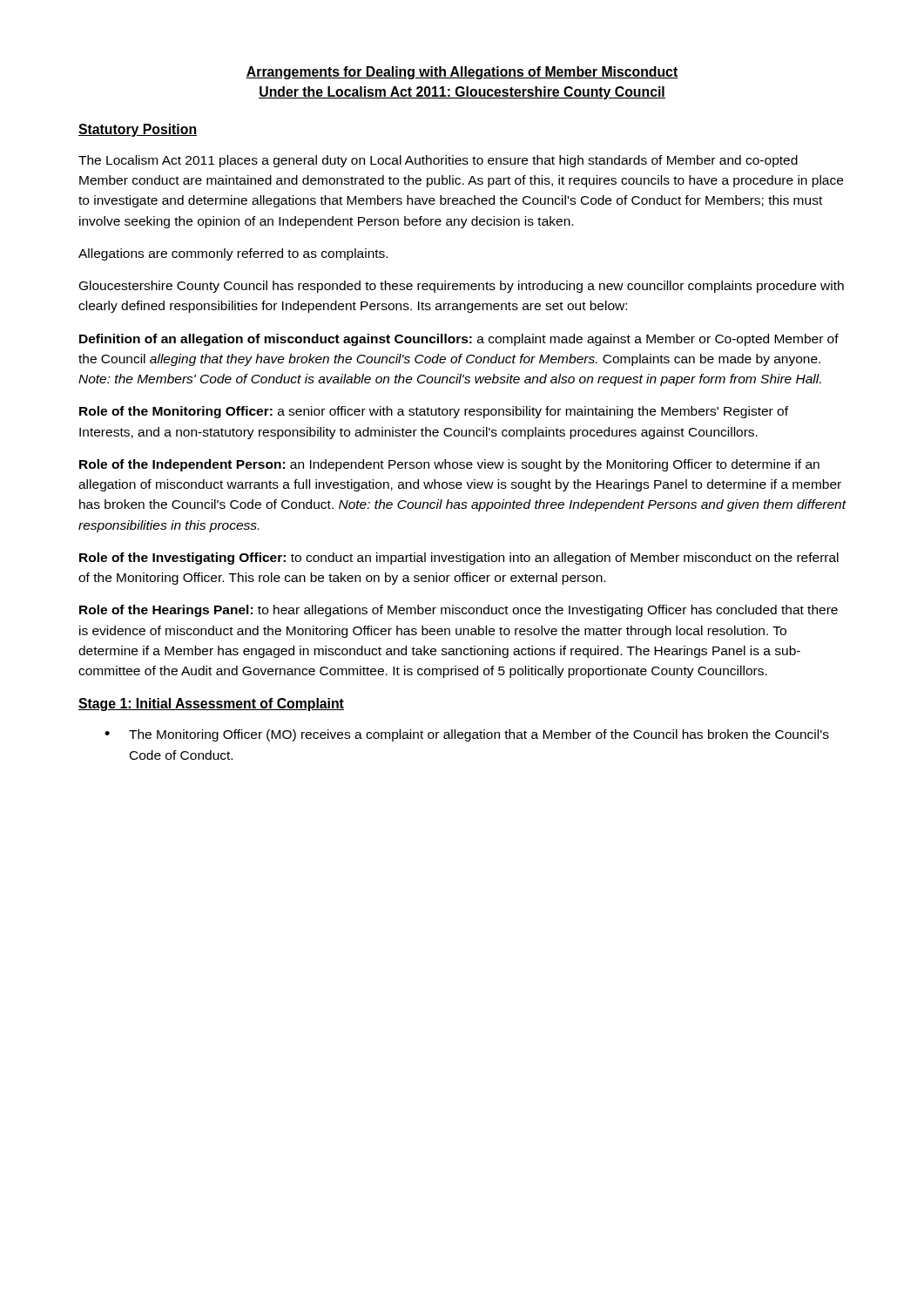The image size is (924, 1307).
Task: Point to the block beginning "• The Monitoring Officer (MO)"
Action: point(475,745)
